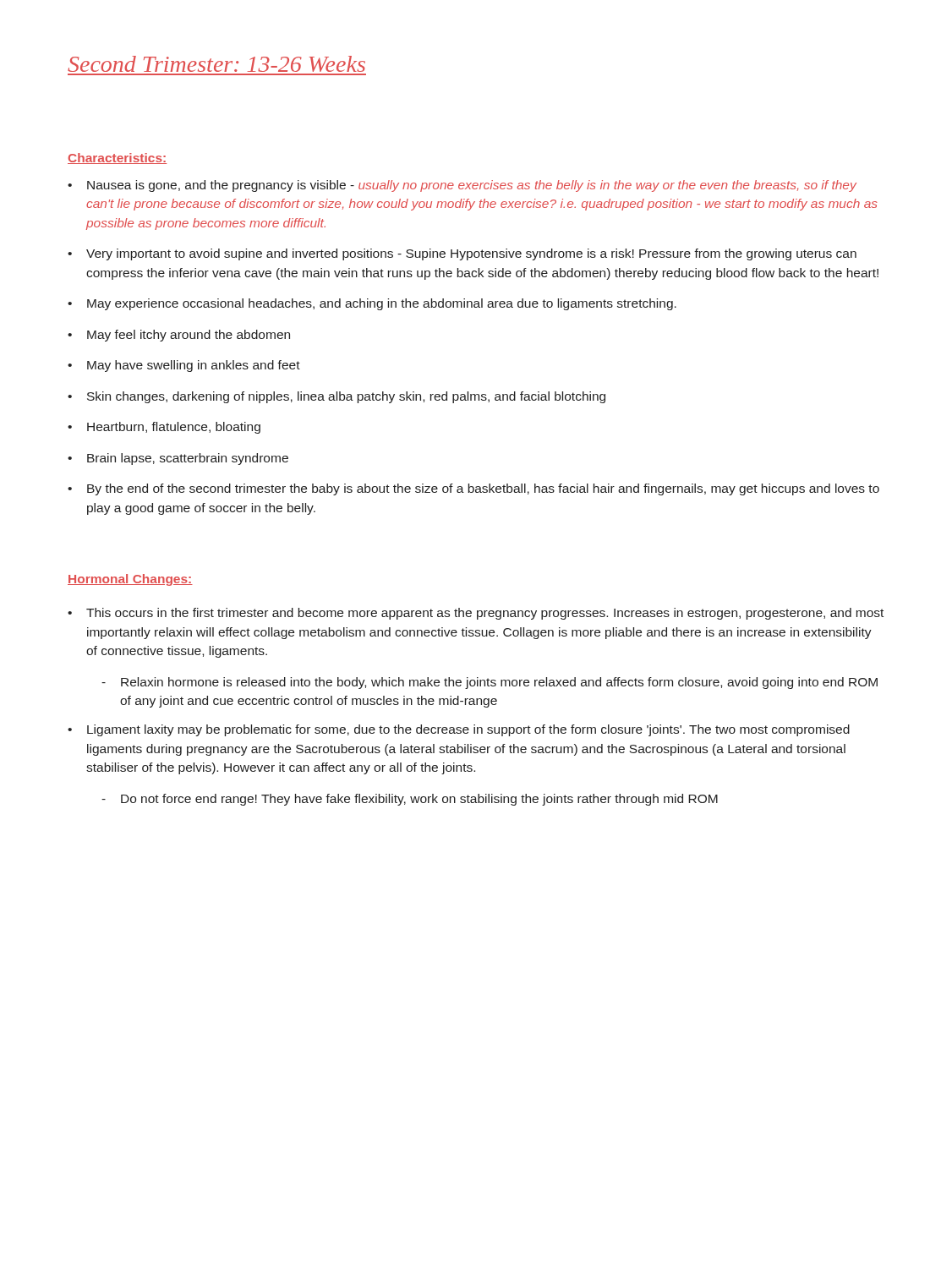Screen dimensions: 1268x952
Task: Point to the block beginning "• By the end of the second"
Action: click(476, 498)
